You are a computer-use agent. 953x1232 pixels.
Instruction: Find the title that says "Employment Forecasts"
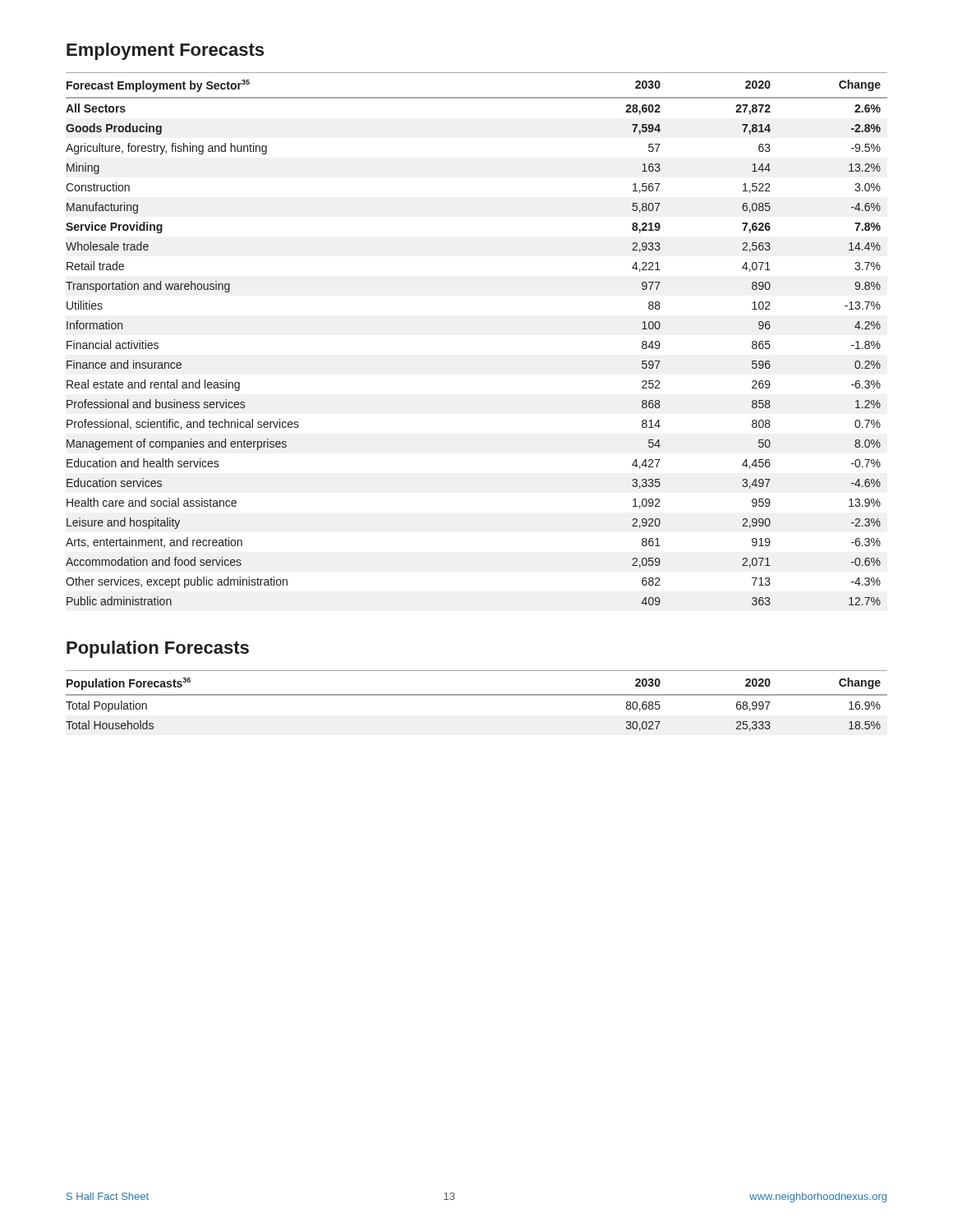(x=165, y=50)
